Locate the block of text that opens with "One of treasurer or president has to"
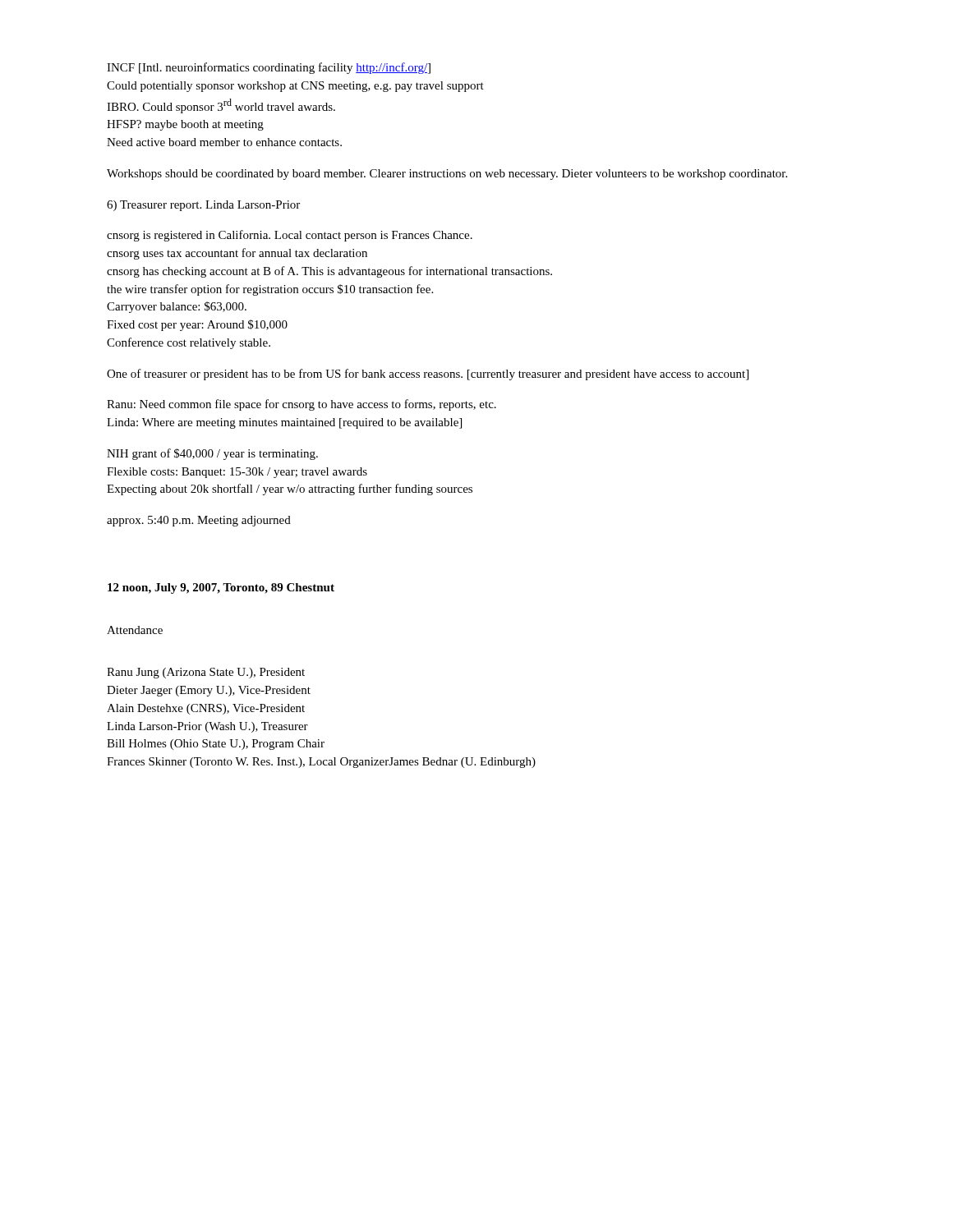 pos(476,374)
